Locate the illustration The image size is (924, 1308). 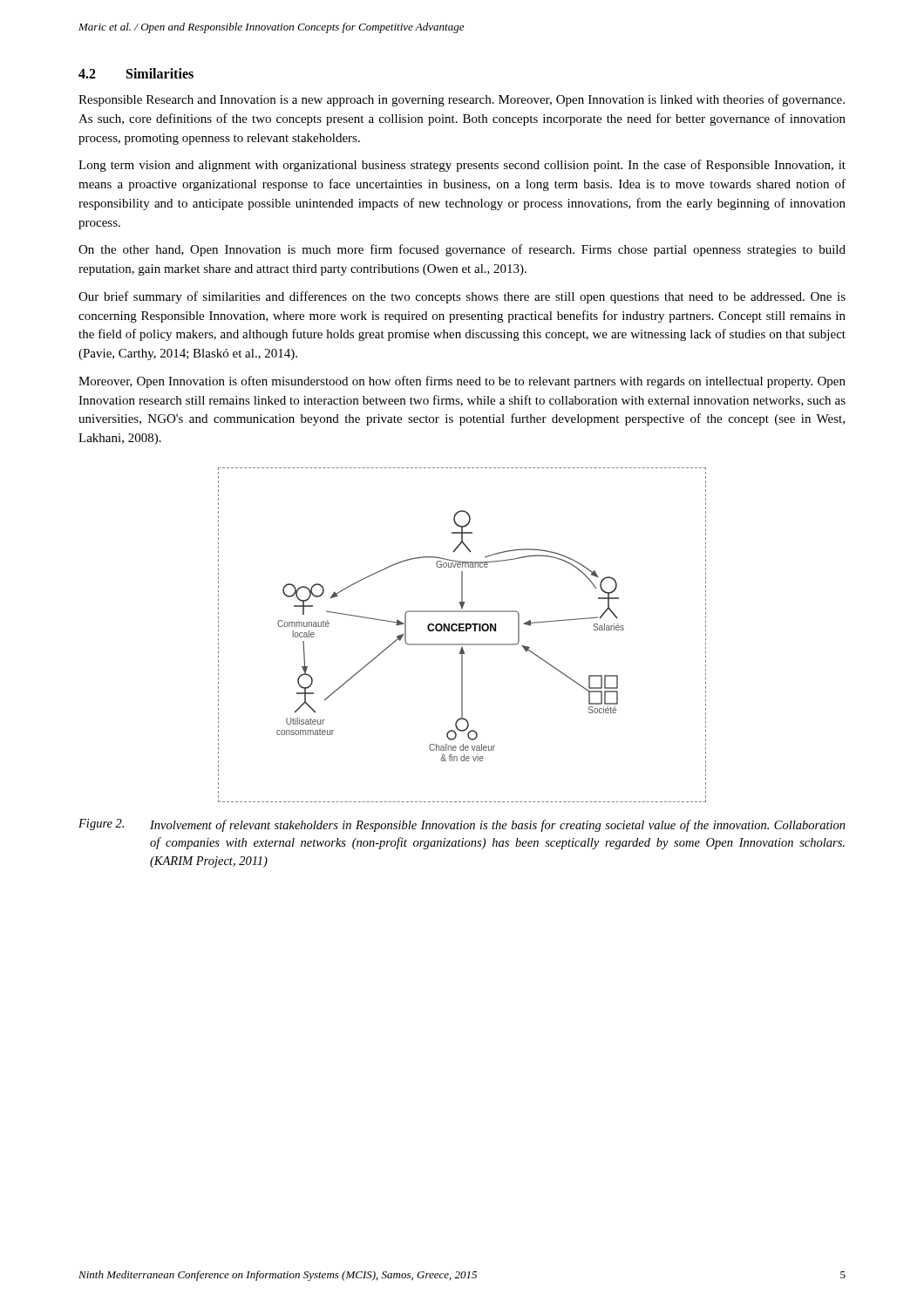(x=462, y=635)
